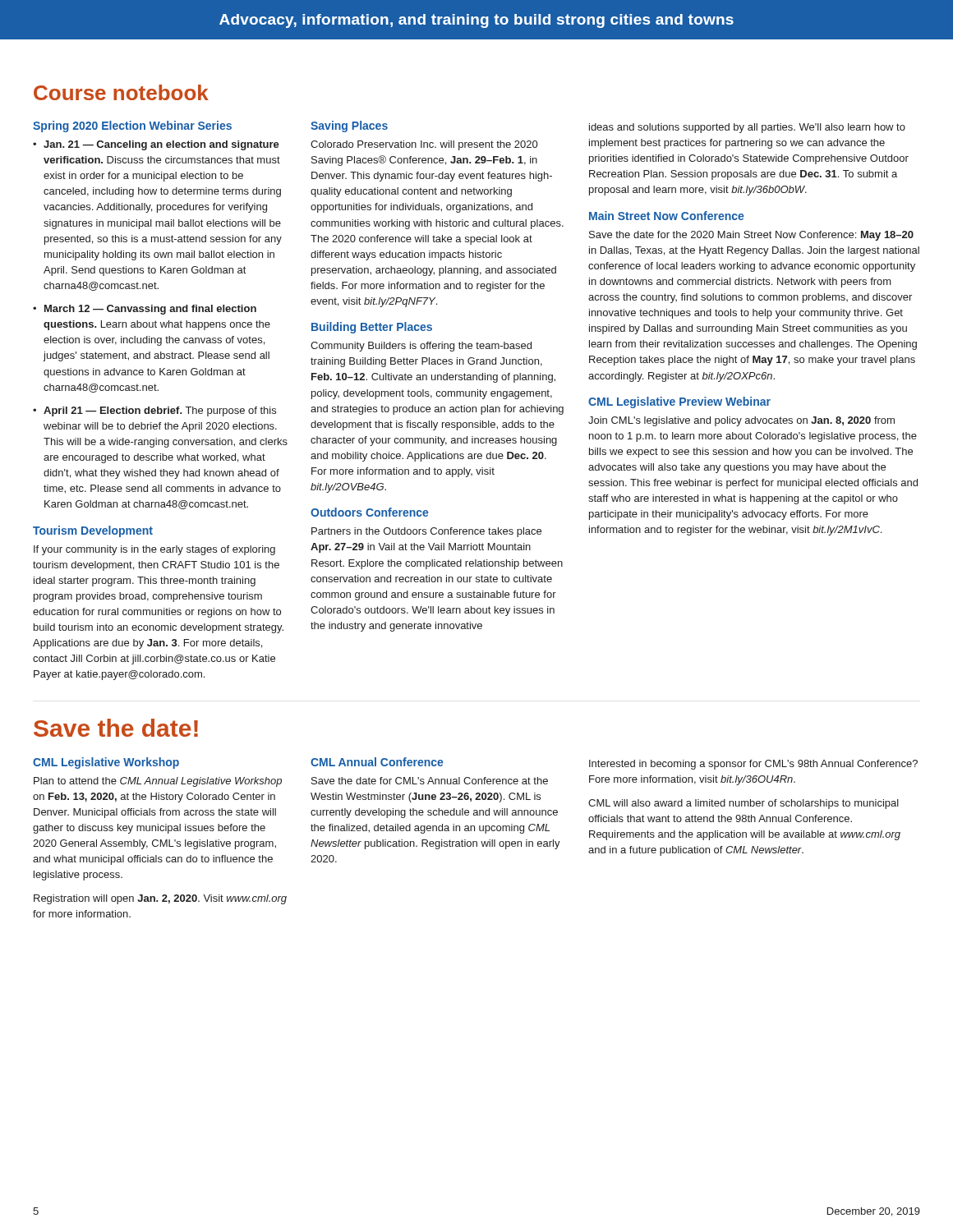Screen dimensions: 1232x953
Task: Find the text starting "Spring 2020 Election Webinar Series"
Action: pos(132,126)
